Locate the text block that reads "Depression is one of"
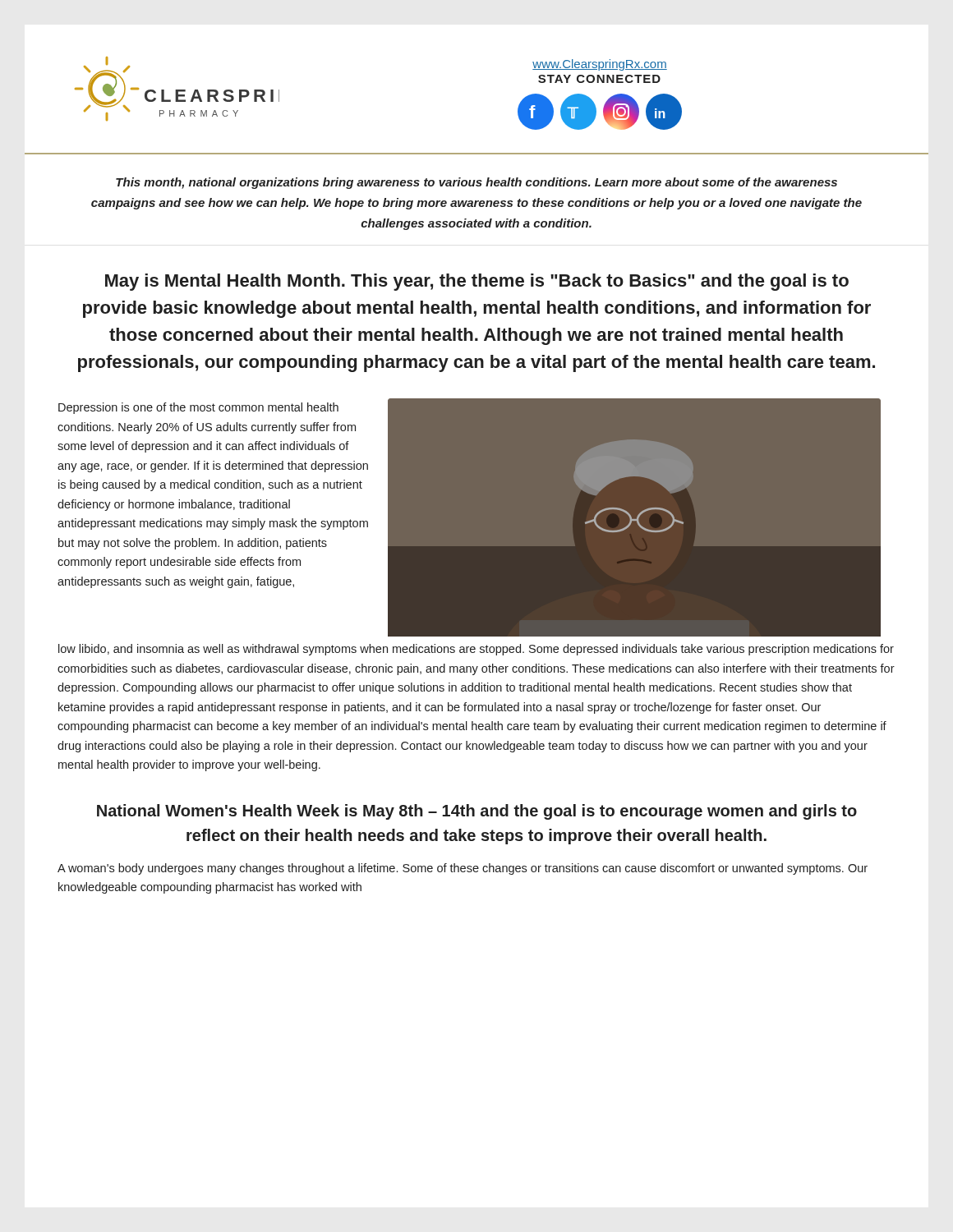Image resolution: width=953 pixels, height=1232 pixels. click(x=213, y=494)
